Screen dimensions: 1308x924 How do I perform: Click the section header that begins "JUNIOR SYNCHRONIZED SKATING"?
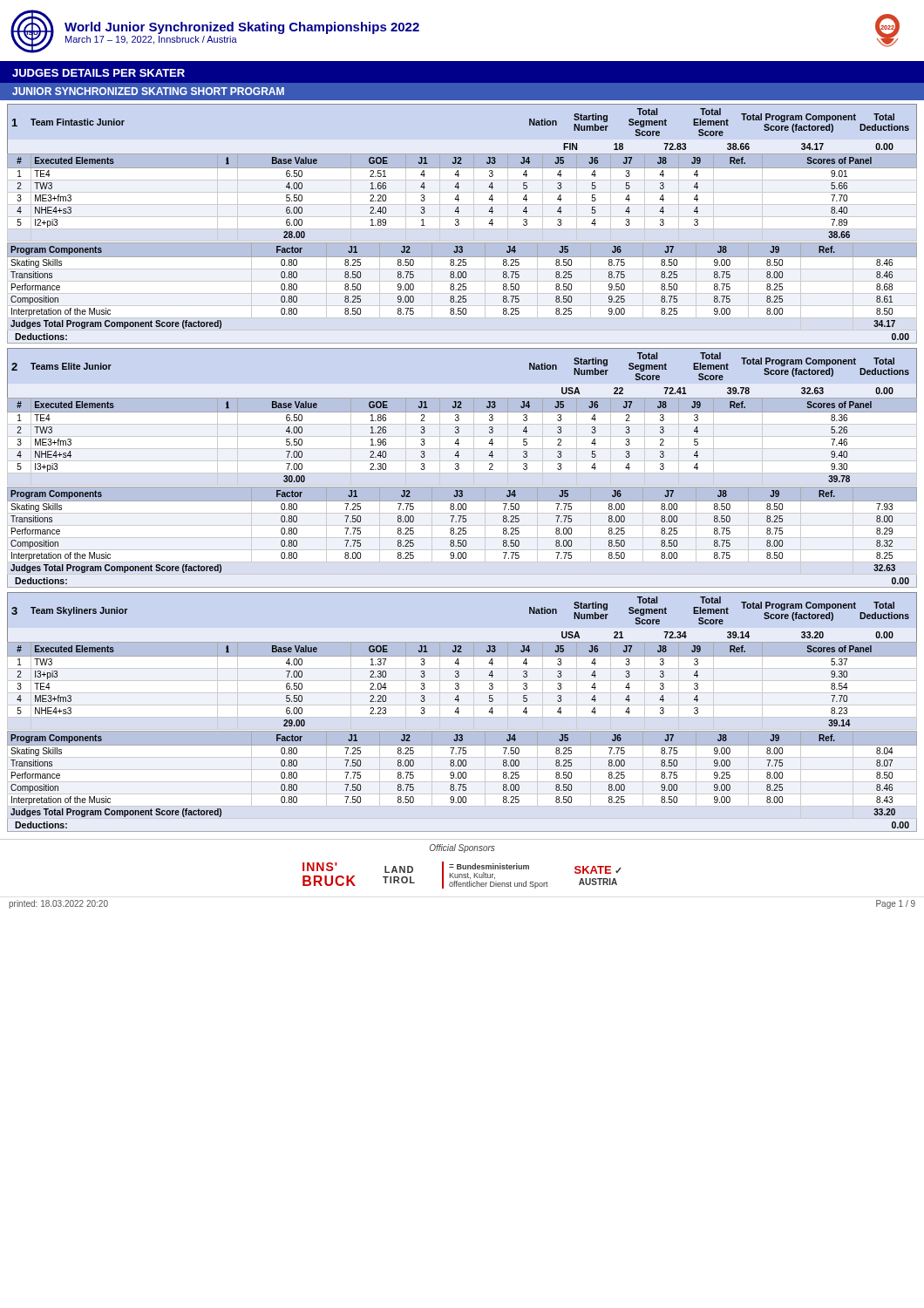point(148,92)
